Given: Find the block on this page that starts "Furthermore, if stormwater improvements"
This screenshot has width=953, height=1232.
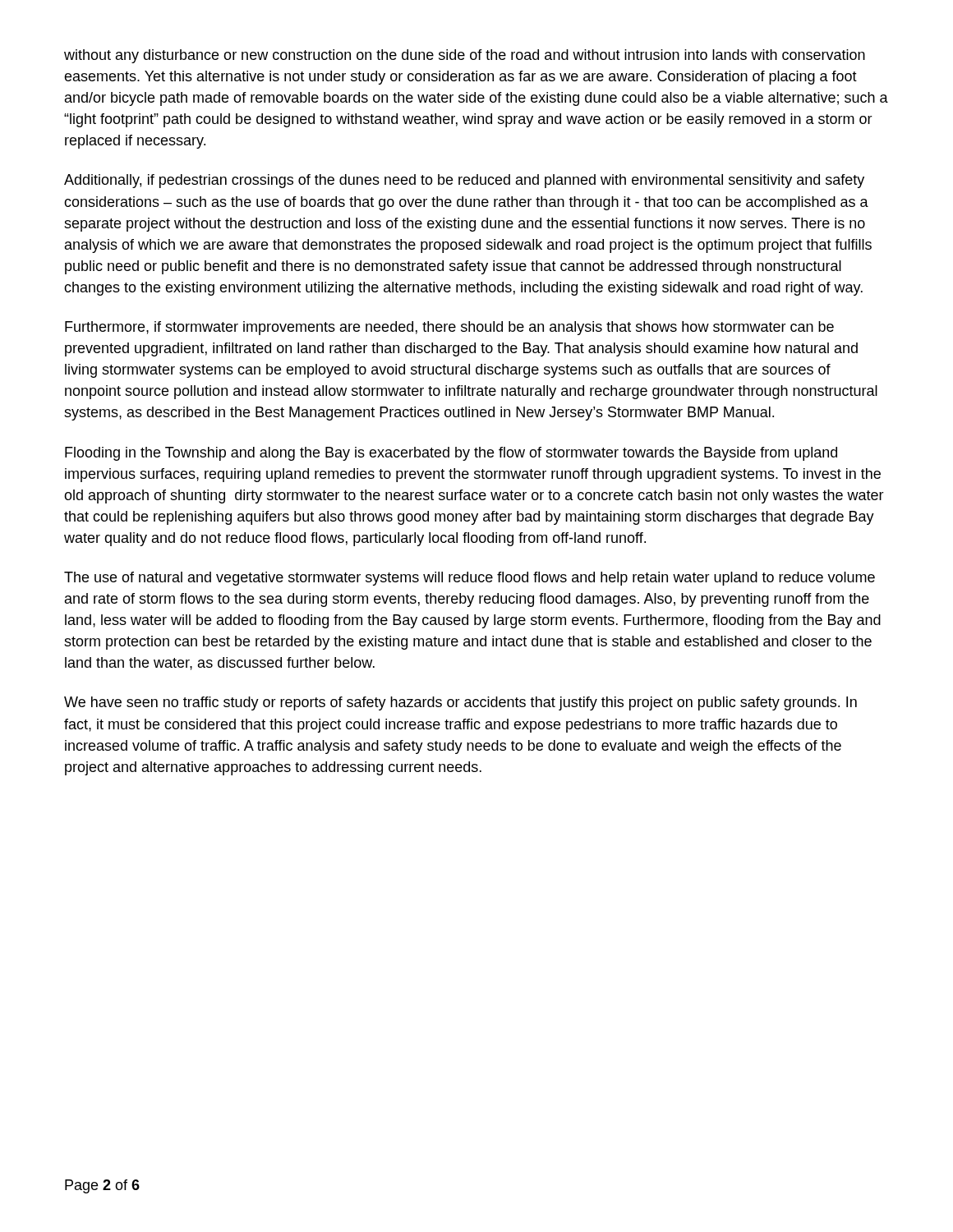Looking at the screenshot, I should [x=471, y=370].
